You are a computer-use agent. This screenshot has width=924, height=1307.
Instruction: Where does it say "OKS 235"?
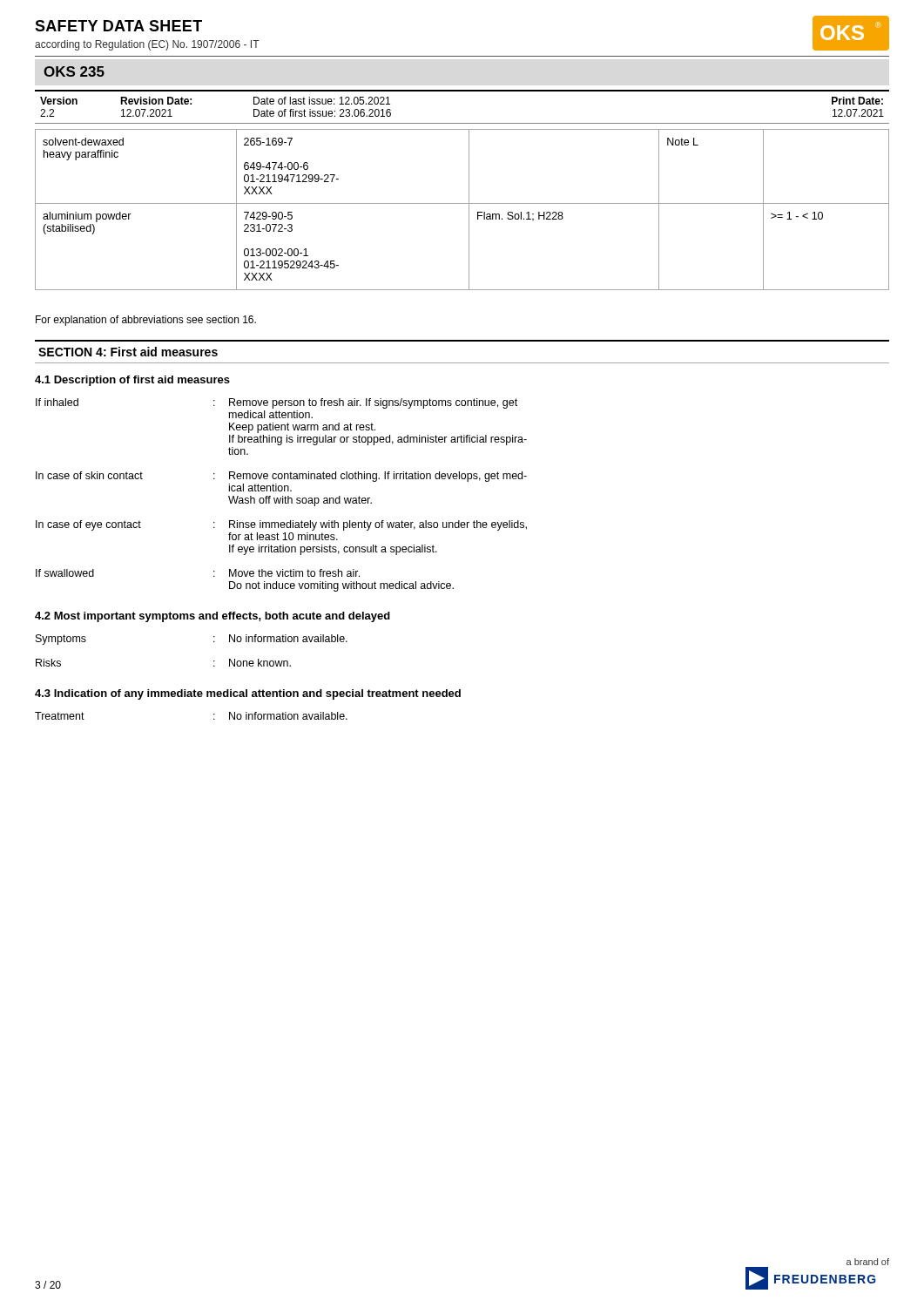[x=74, y=72]
